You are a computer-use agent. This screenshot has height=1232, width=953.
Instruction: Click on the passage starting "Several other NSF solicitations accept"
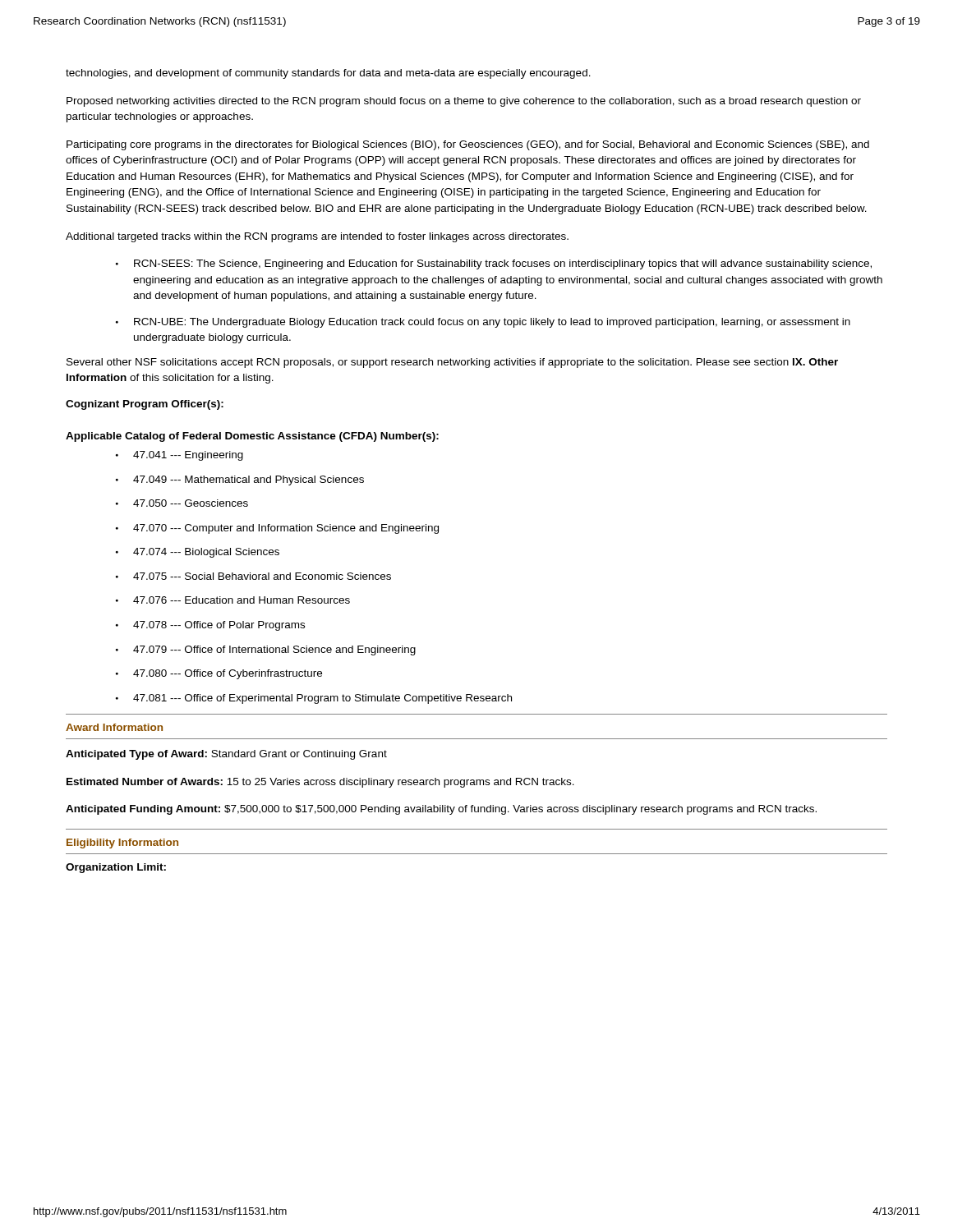452,370
